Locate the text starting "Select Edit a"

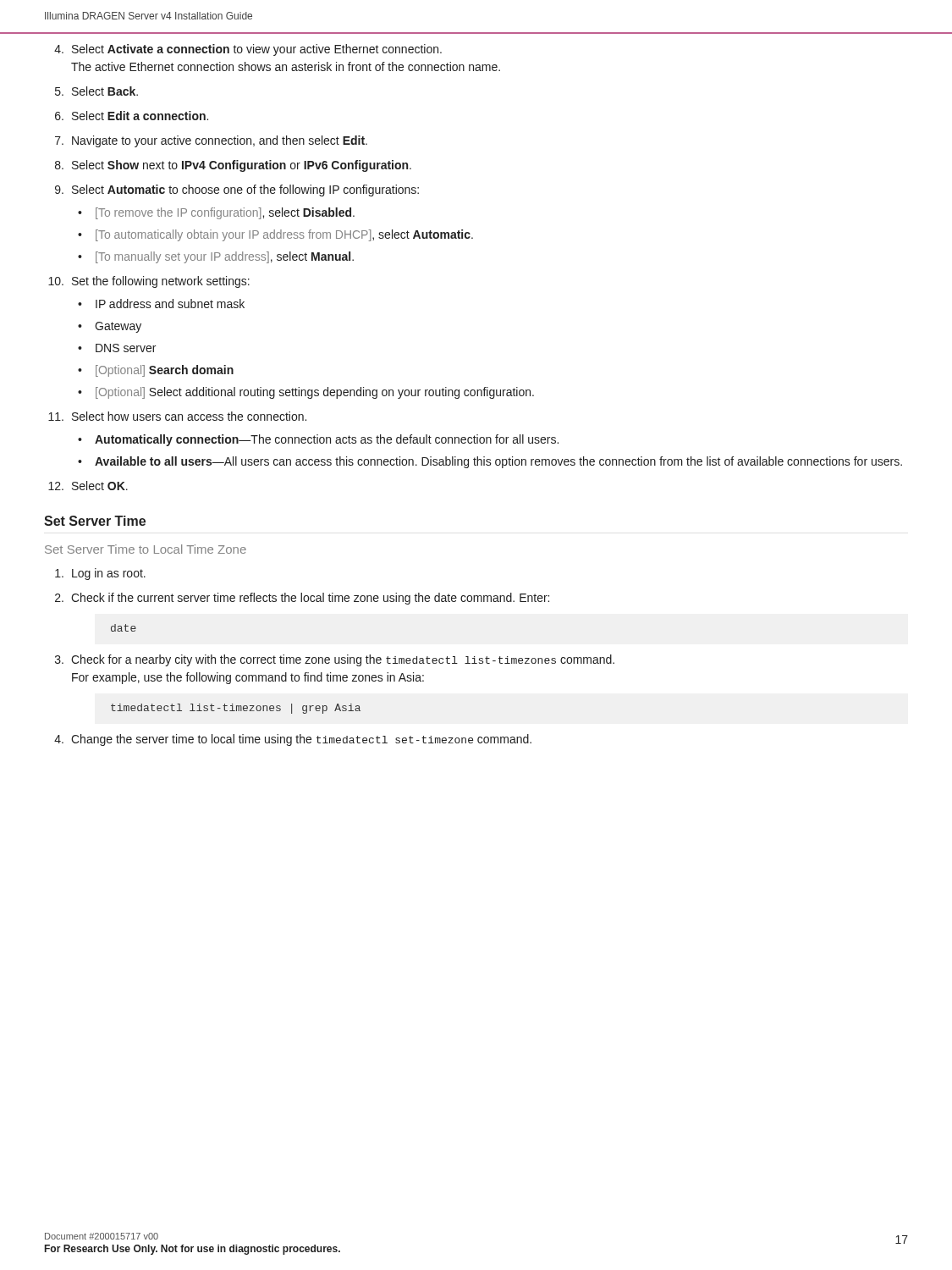[x=140, y=116]
